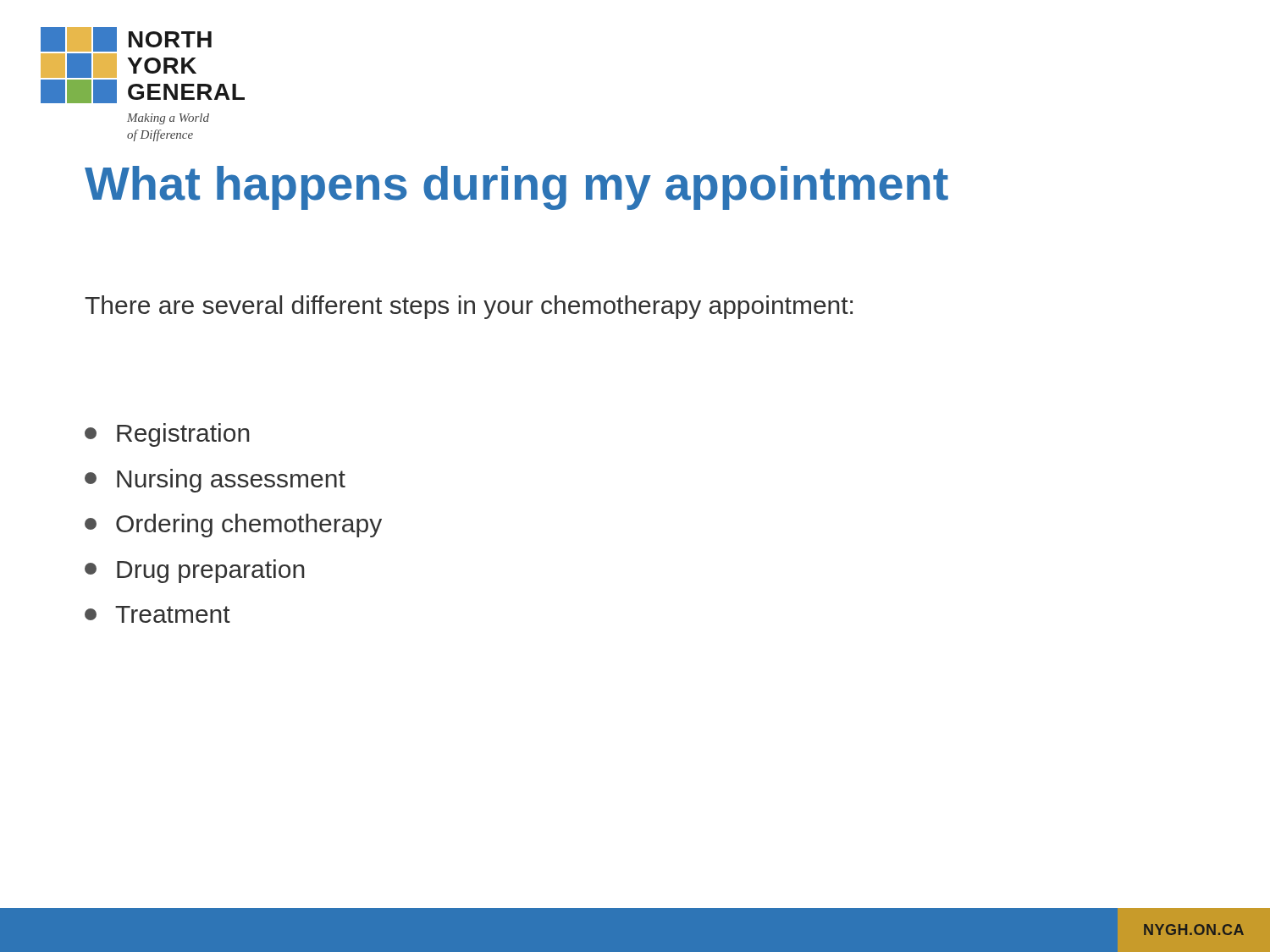Image resolution: width=1270 pixels, height=952 pixels.
Task: Click on the text block containing "There are several different steps in"
Action: coord(593,305)
